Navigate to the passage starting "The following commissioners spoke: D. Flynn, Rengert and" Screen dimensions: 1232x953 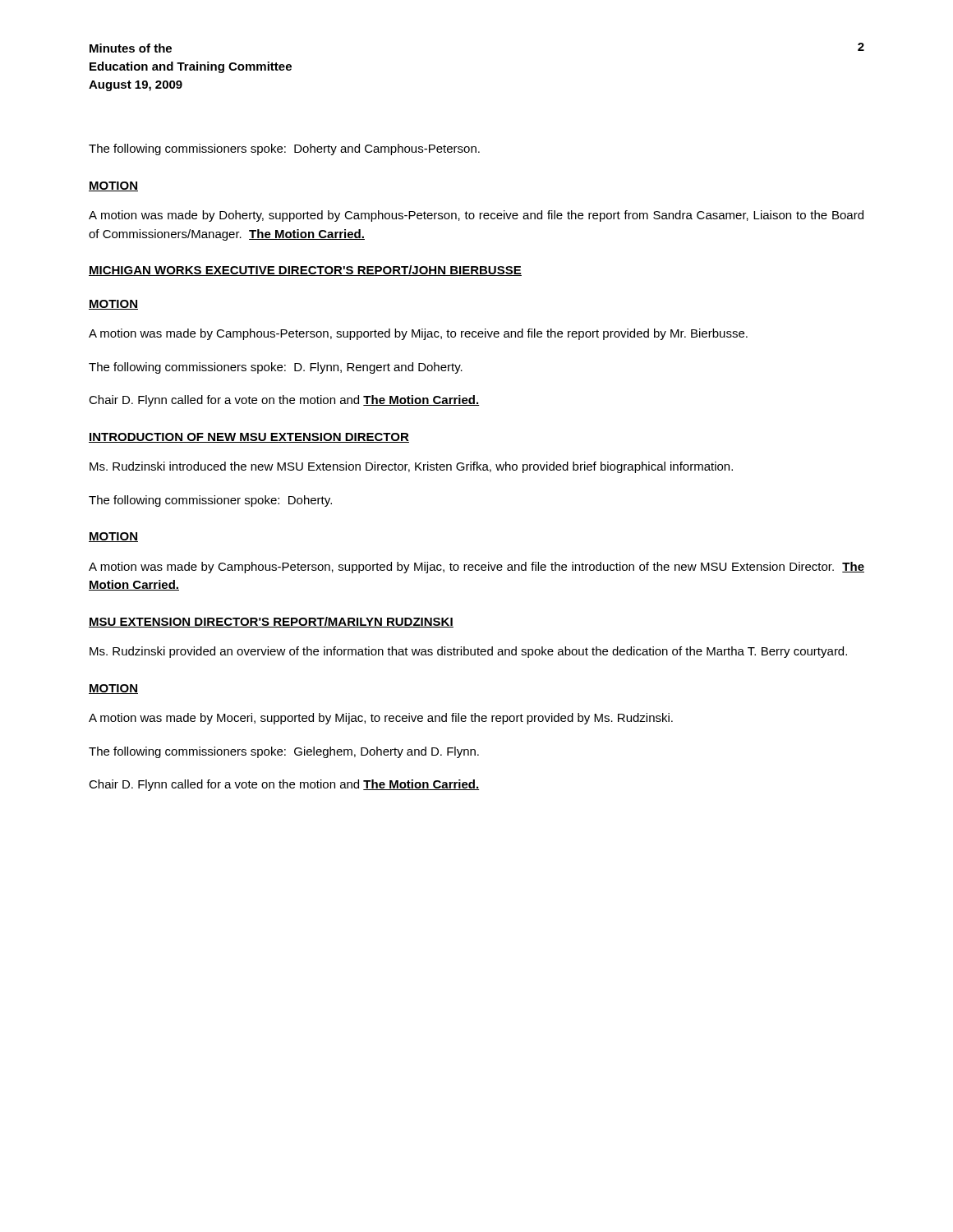[x=276, y=366]
